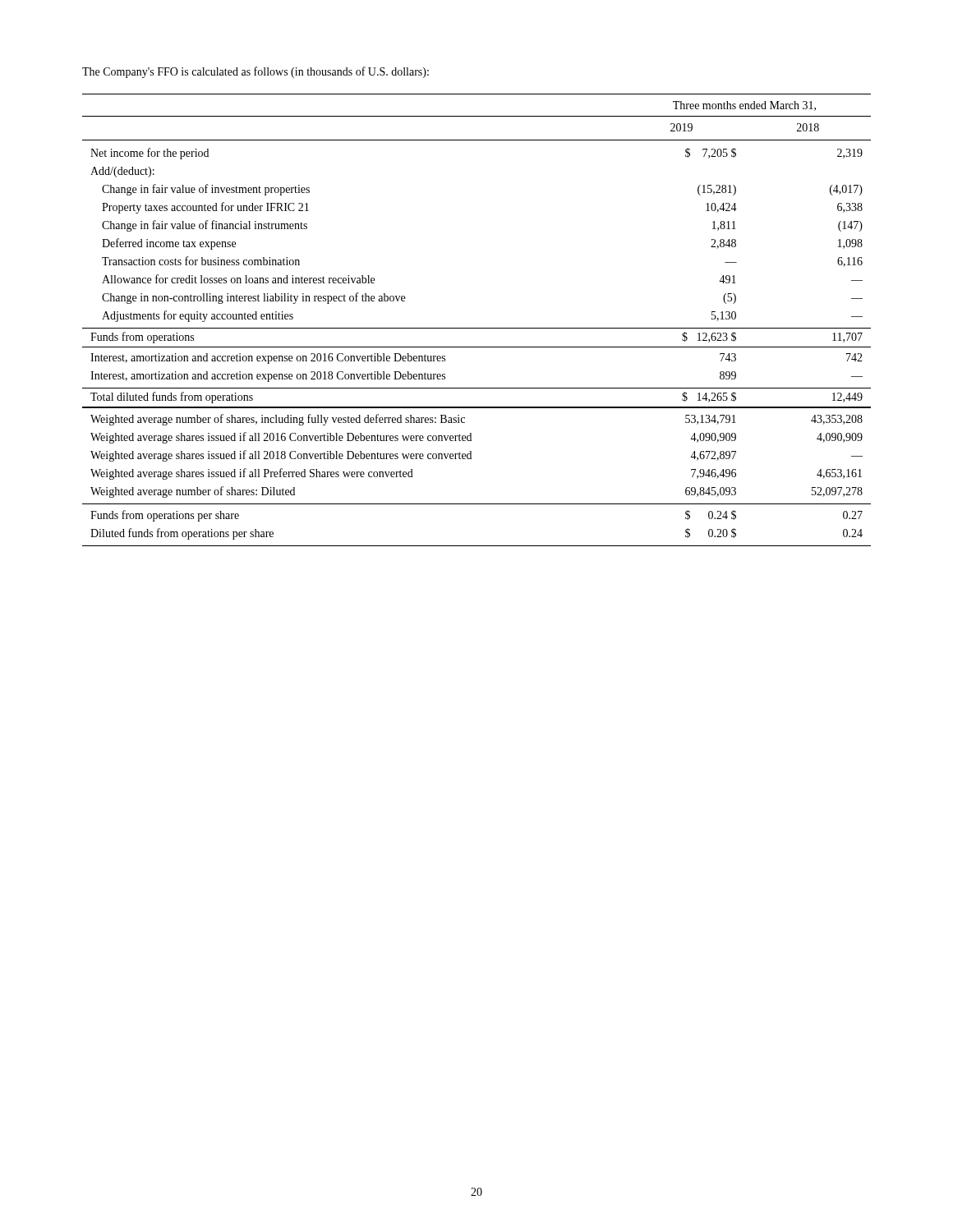Find the text block containing "The Company's FFO is calculated as follows (in"
953x1232 pixels.
click(x=256, y=72)
